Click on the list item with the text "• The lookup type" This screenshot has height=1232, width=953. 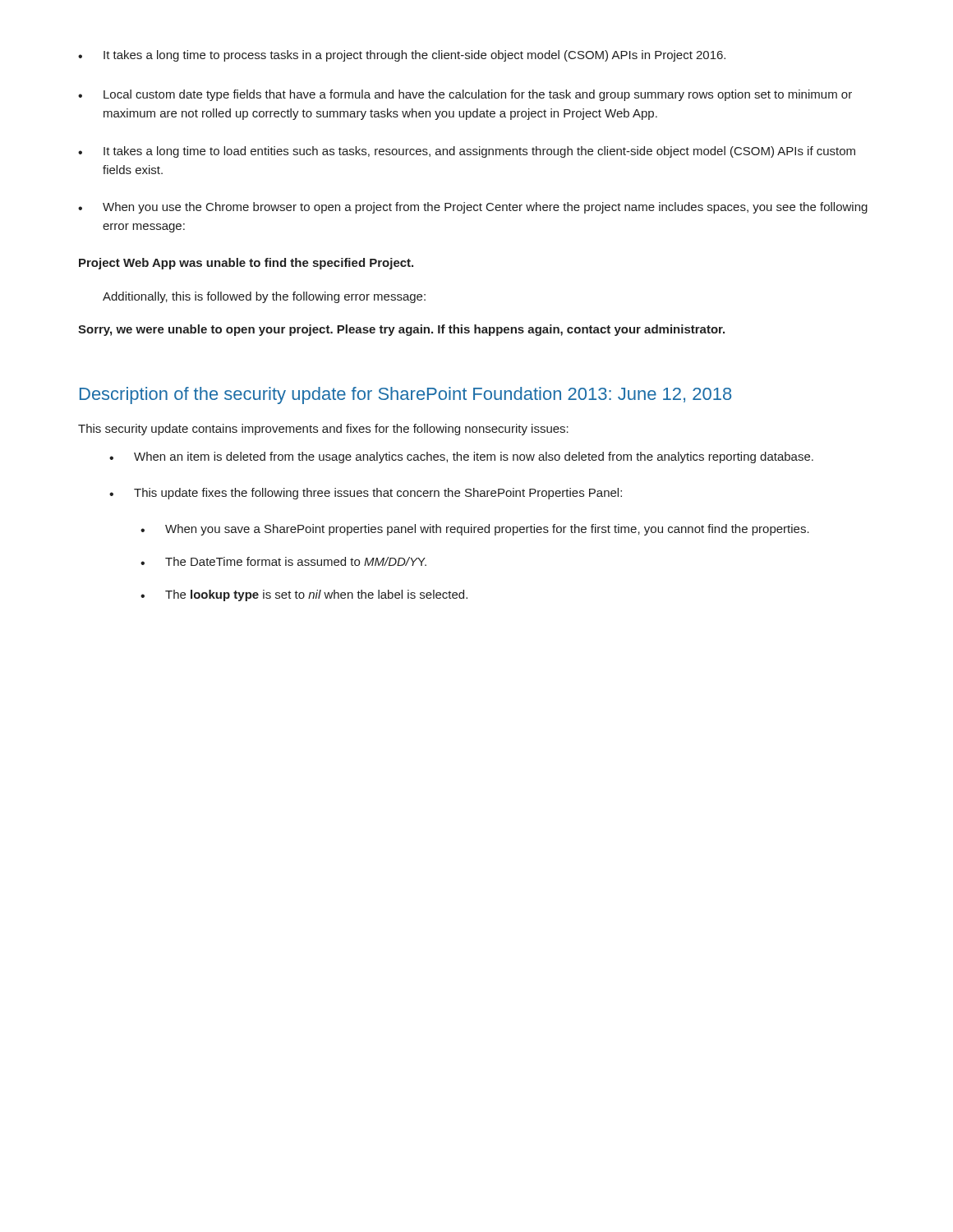tap(304, 595)
